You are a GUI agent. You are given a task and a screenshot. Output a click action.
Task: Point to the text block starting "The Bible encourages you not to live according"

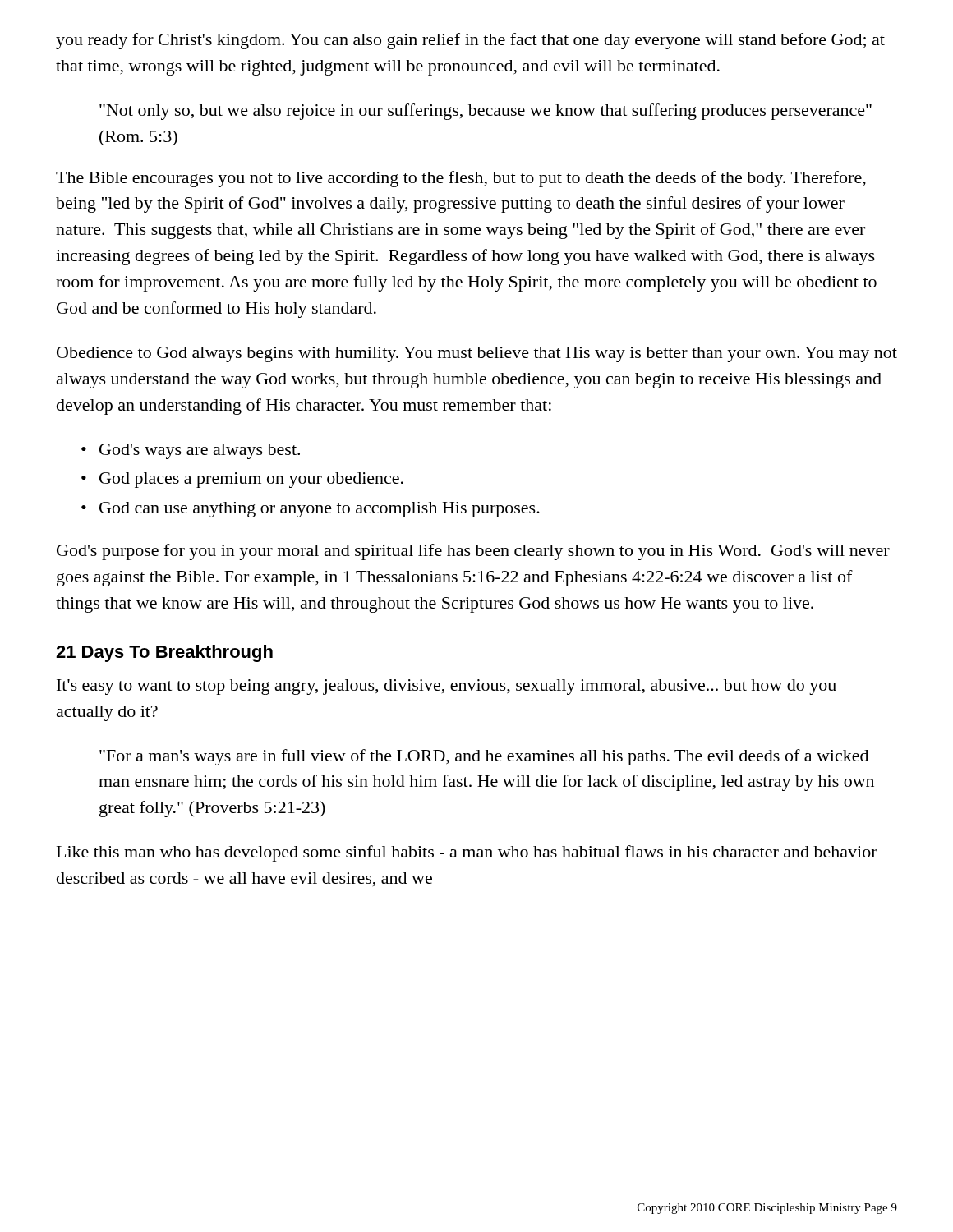coord(466,242)
